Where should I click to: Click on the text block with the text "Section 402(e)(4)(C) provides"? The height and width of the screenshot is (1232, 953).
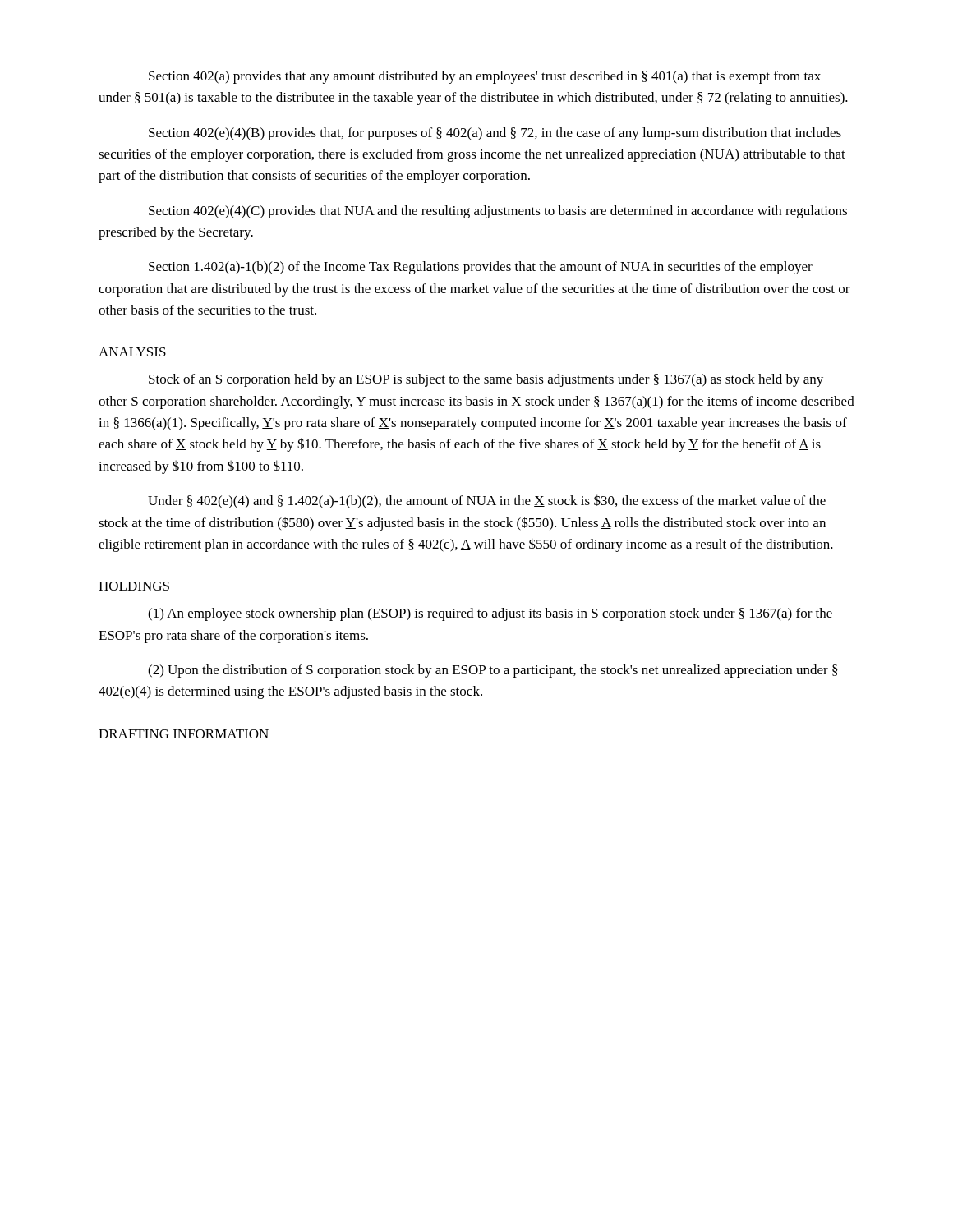473,221
